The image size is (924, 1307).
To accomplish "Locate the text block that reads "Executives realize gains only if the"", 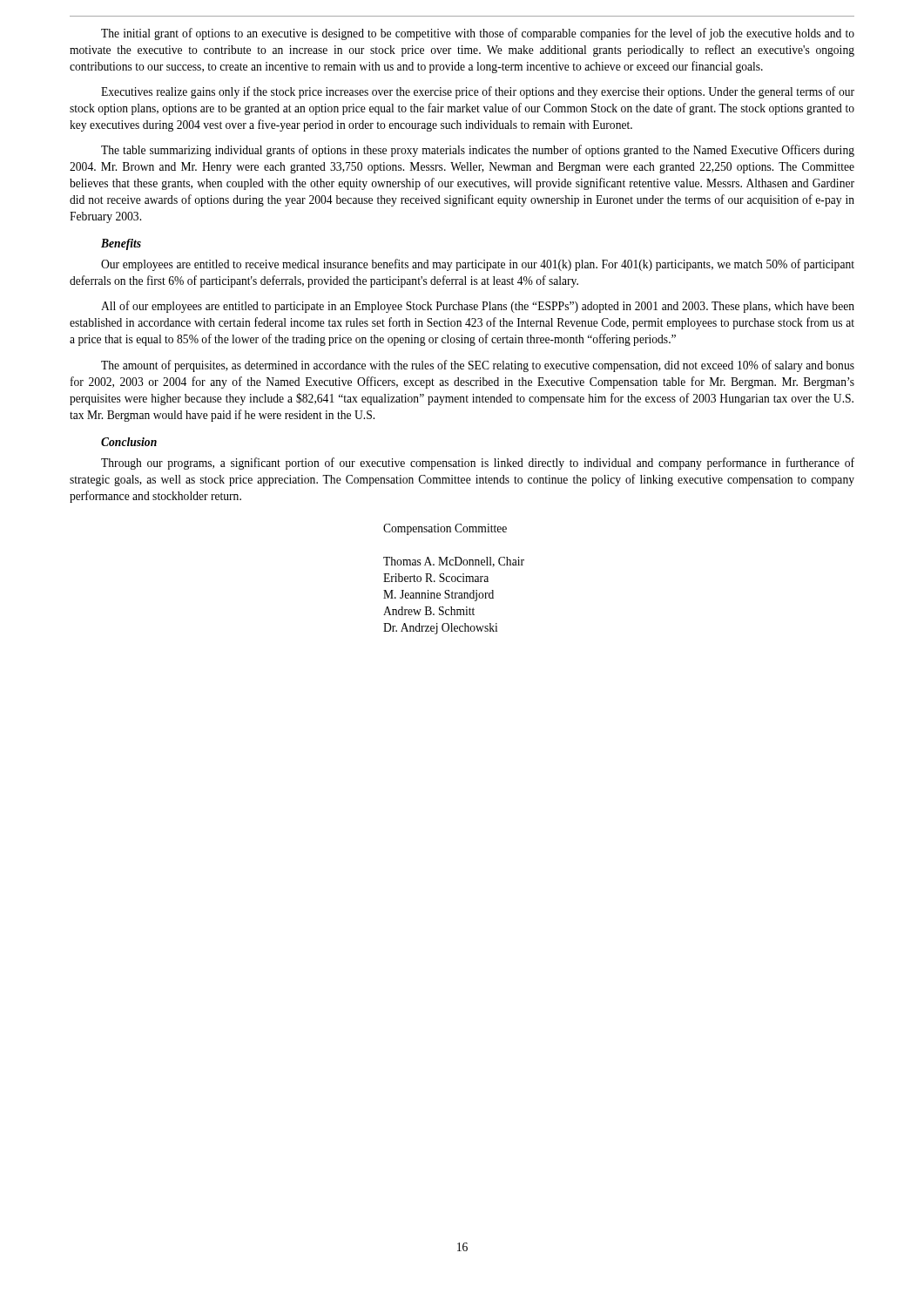I will 462,109.
